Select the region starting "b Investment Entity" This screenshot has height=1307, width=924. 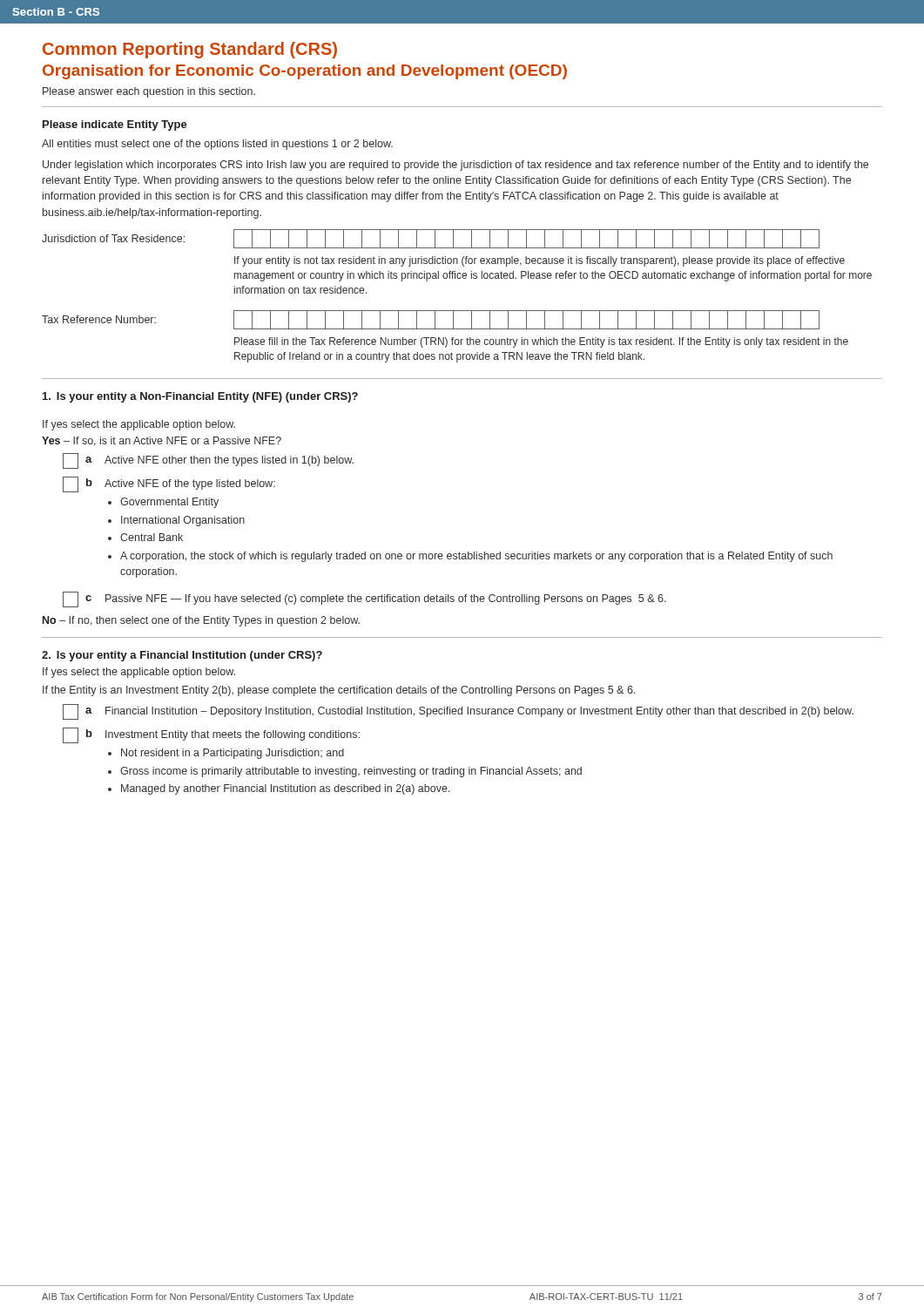(x=323, y=764)
